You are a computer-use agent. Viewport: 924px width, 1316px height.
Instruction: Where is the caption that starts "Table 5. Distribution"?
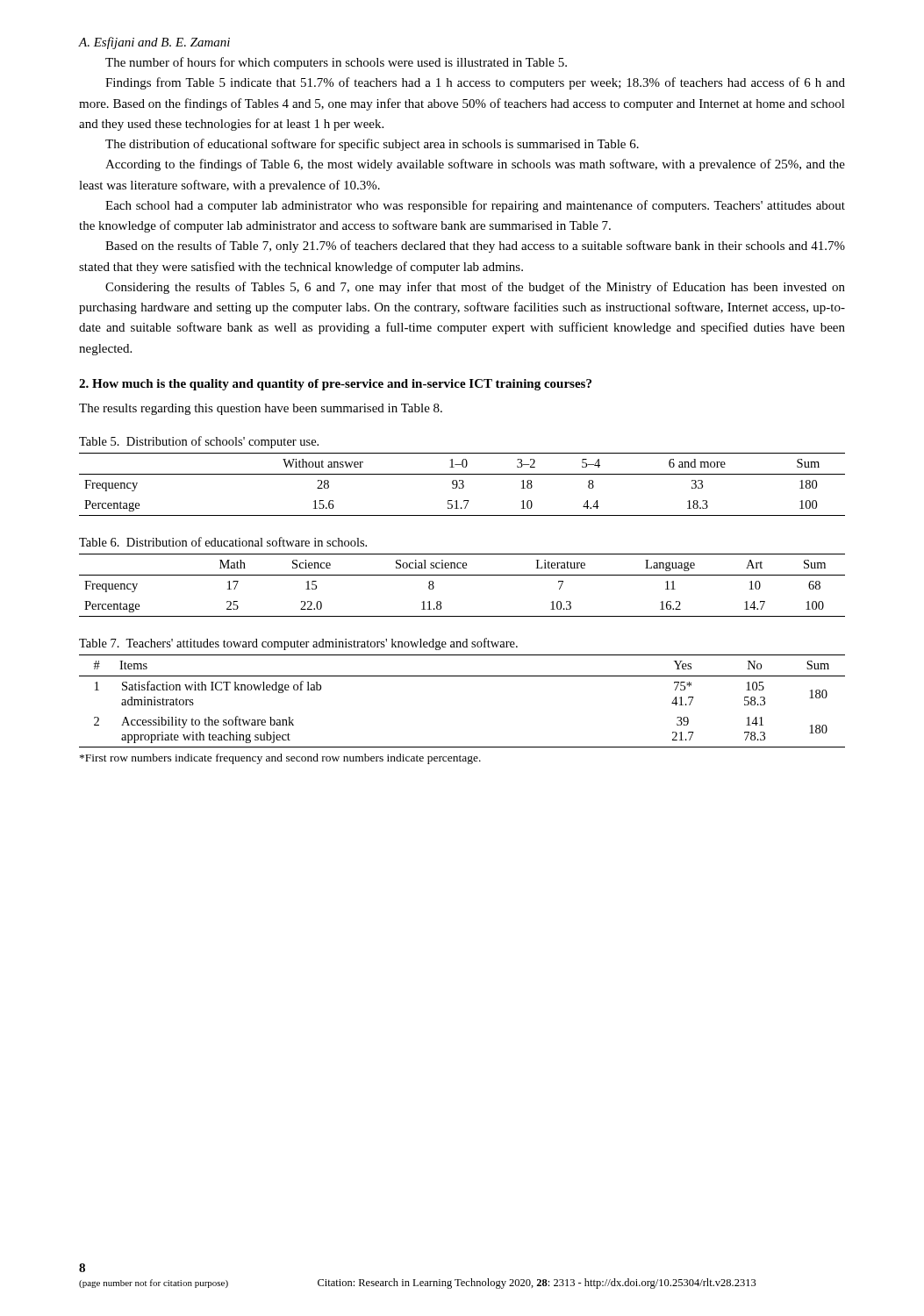pyautogui.click(x=199, y=441)
